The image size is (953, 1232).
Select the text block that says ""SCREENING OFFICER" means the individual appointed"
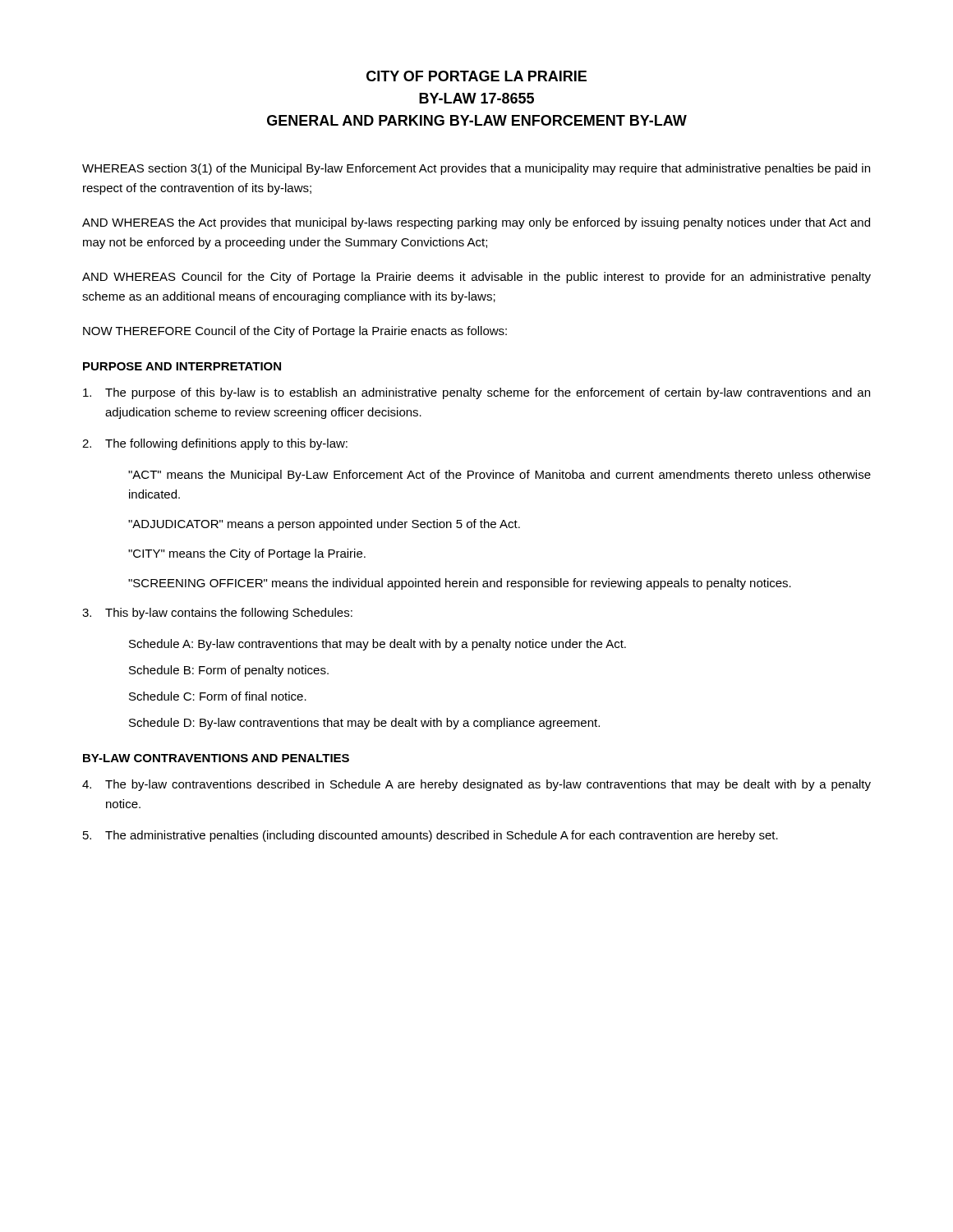click(x=460, y=583)
